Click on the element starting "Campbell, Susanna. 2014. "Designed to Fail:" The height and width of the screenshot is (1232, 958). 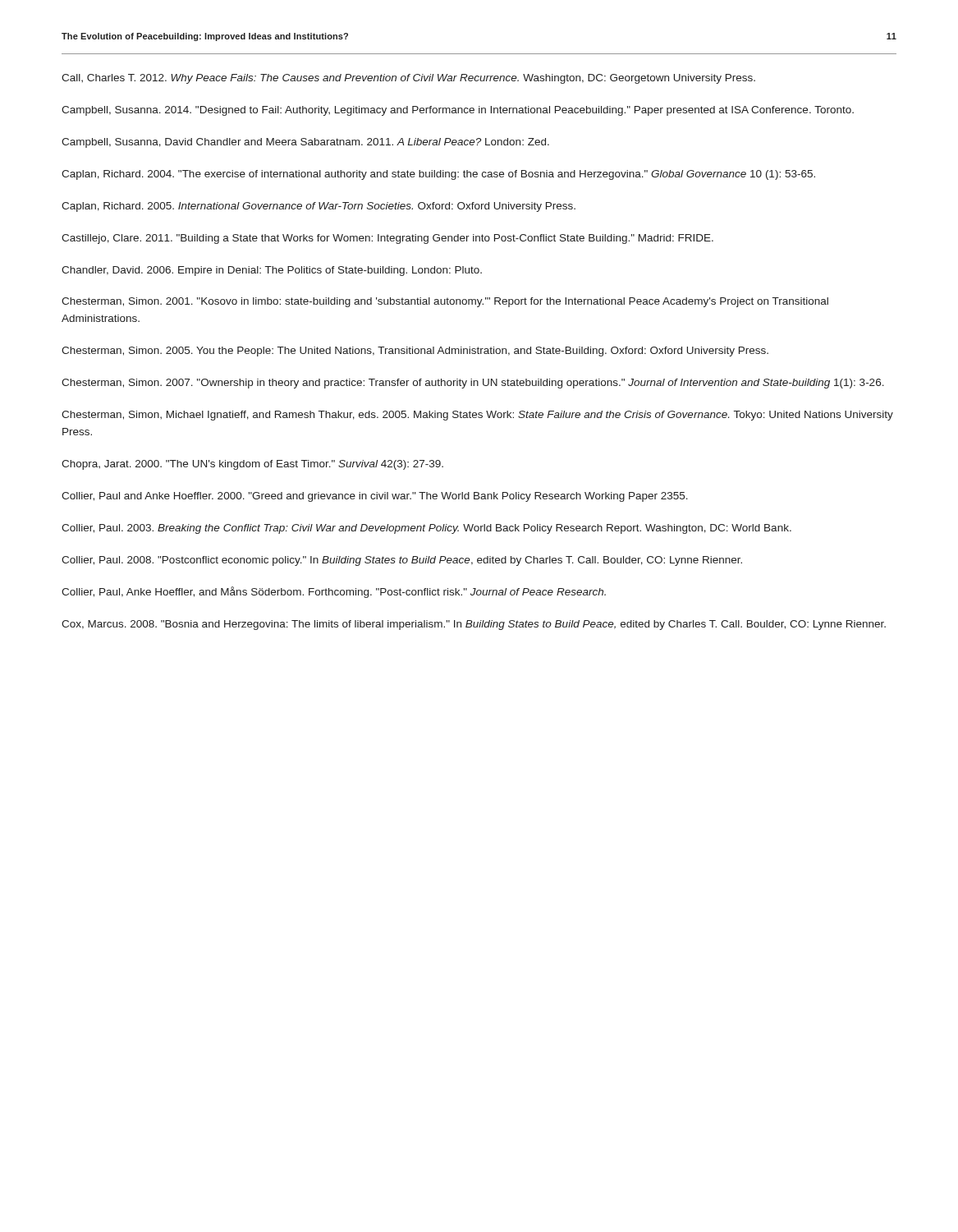point(458,110)
